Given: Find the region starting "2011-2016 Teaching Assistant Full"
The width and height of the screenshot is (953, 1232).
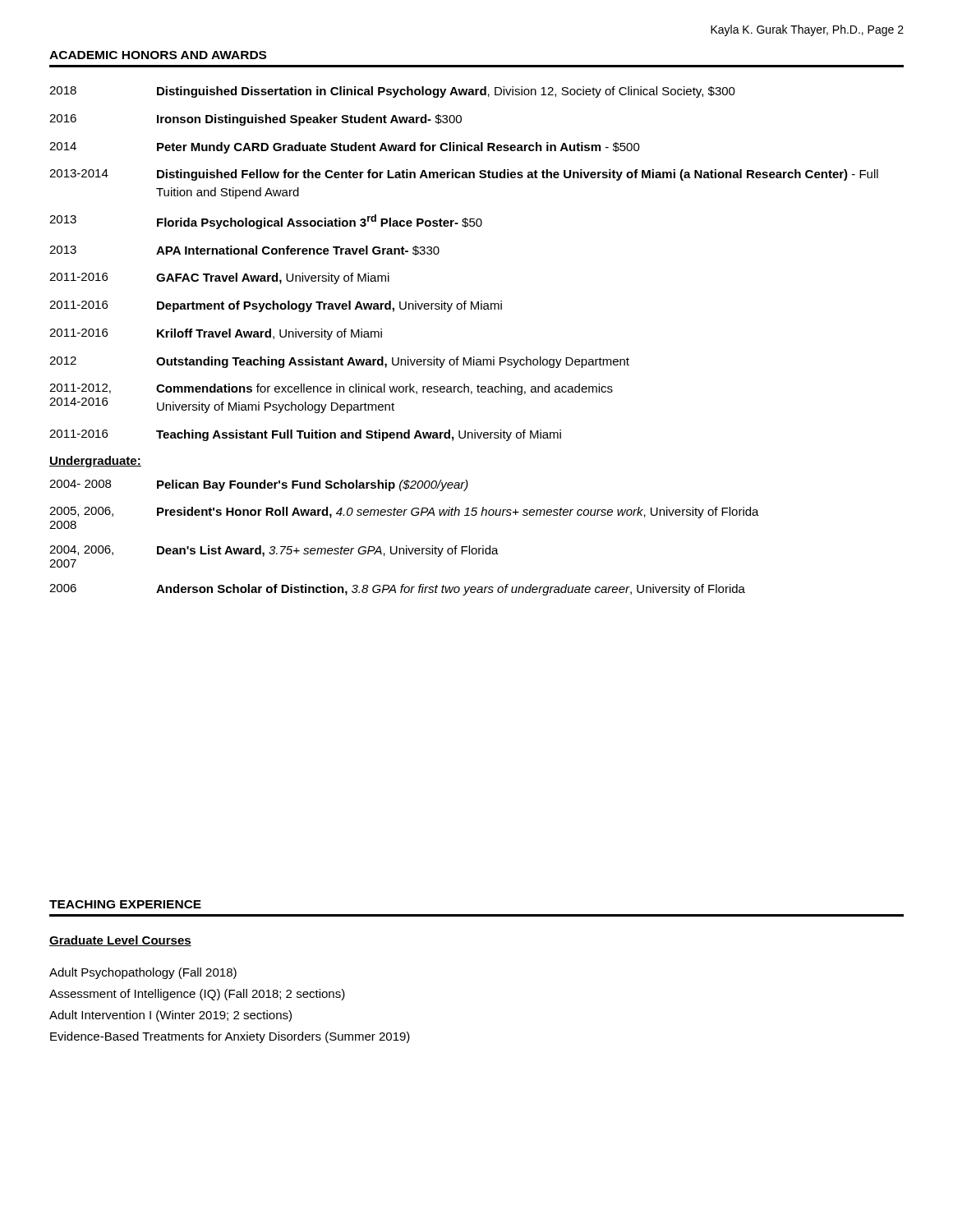Looking at the screenshot, I should pyautogui.click(x=476, y=434).
